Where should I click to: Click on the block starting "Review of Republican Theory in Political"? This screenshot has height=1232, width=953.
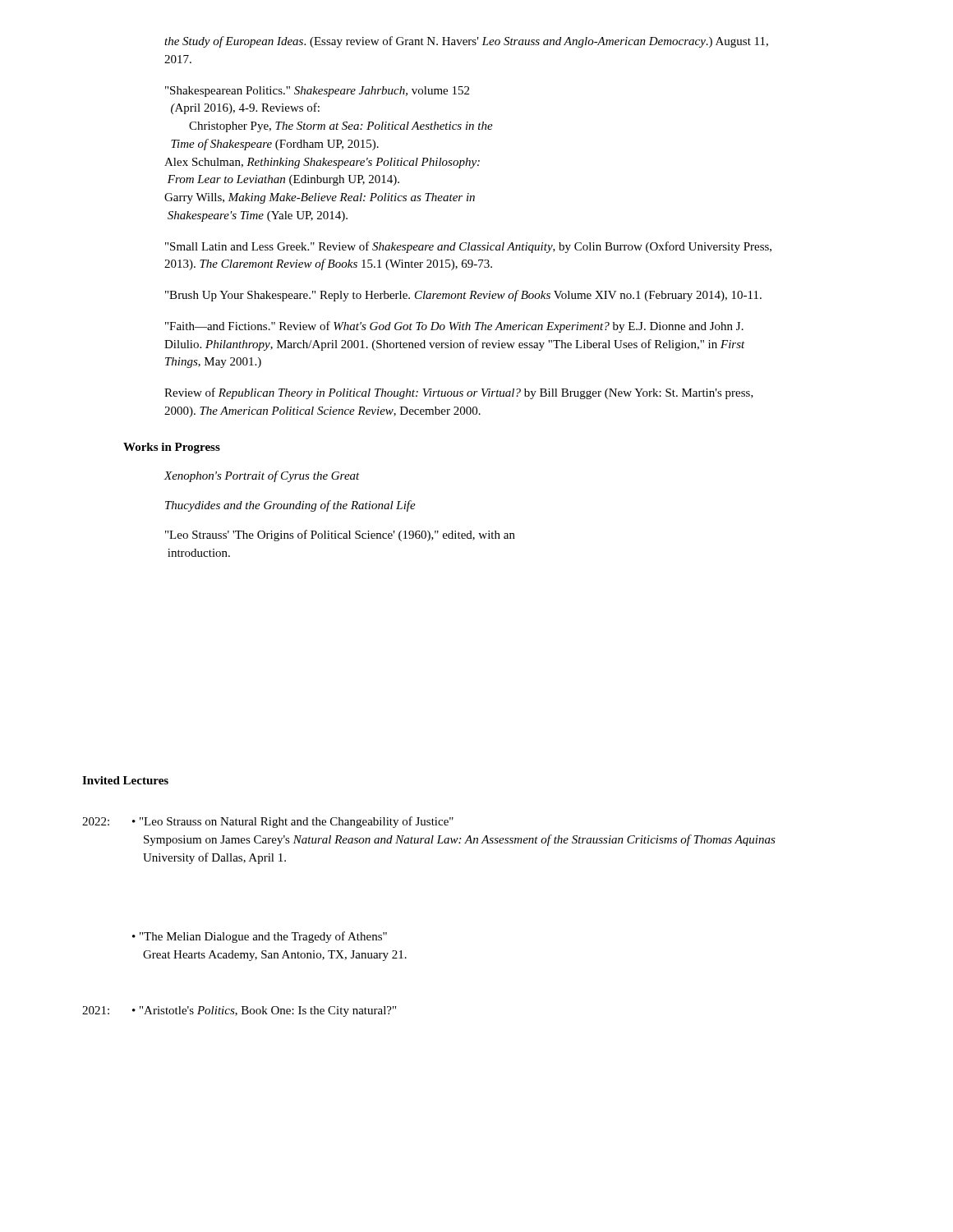459,402
